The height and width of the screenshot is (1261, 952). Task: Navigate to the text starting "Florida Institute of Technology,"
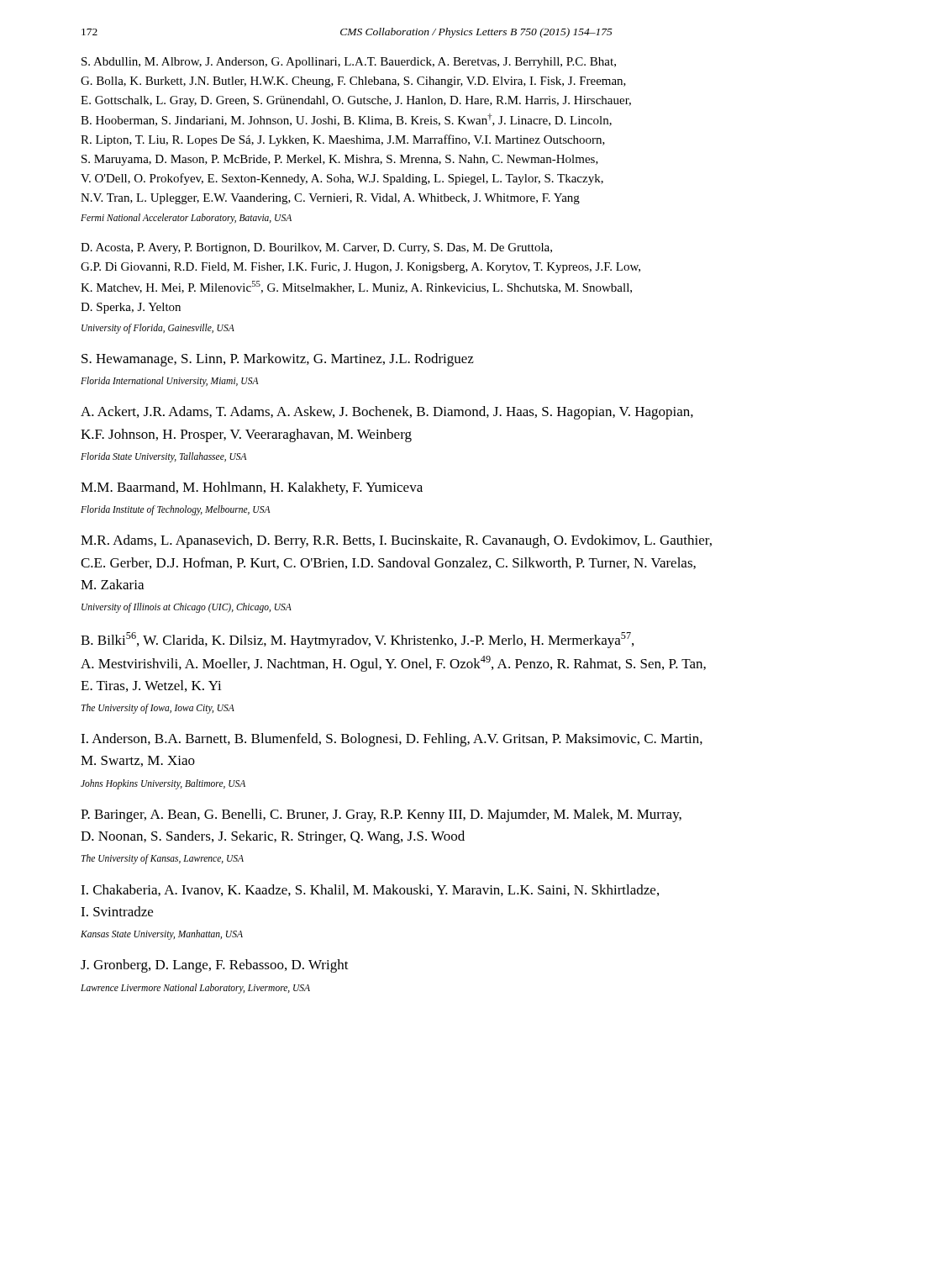pyautogui.click(x=175, y=510)
